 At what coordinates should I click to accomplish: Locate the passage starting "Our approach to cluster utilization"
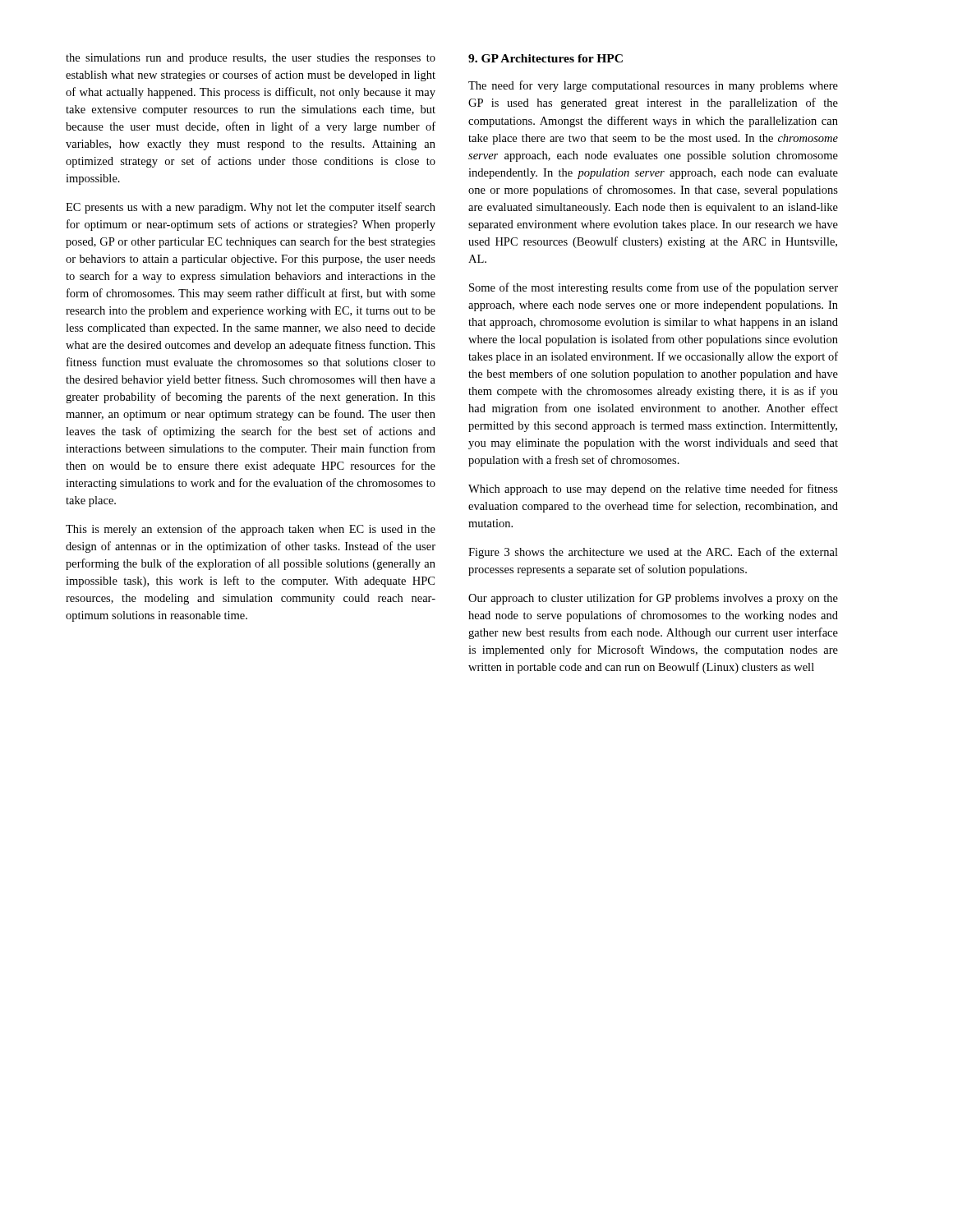tap(653, 633)
